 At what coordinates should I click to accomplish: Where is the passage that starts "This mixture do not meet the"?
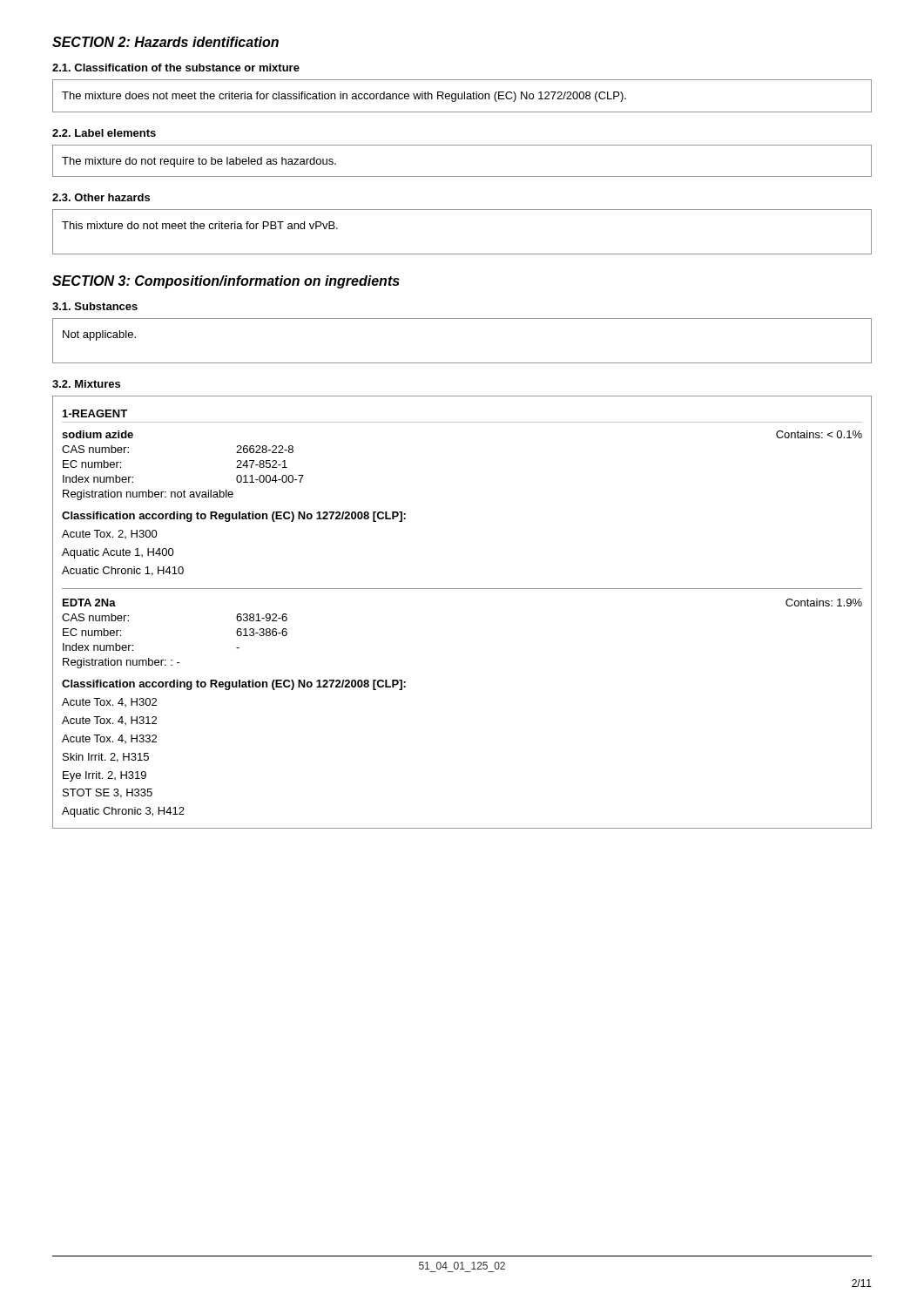pyautogui.click(x=200, y=225)
